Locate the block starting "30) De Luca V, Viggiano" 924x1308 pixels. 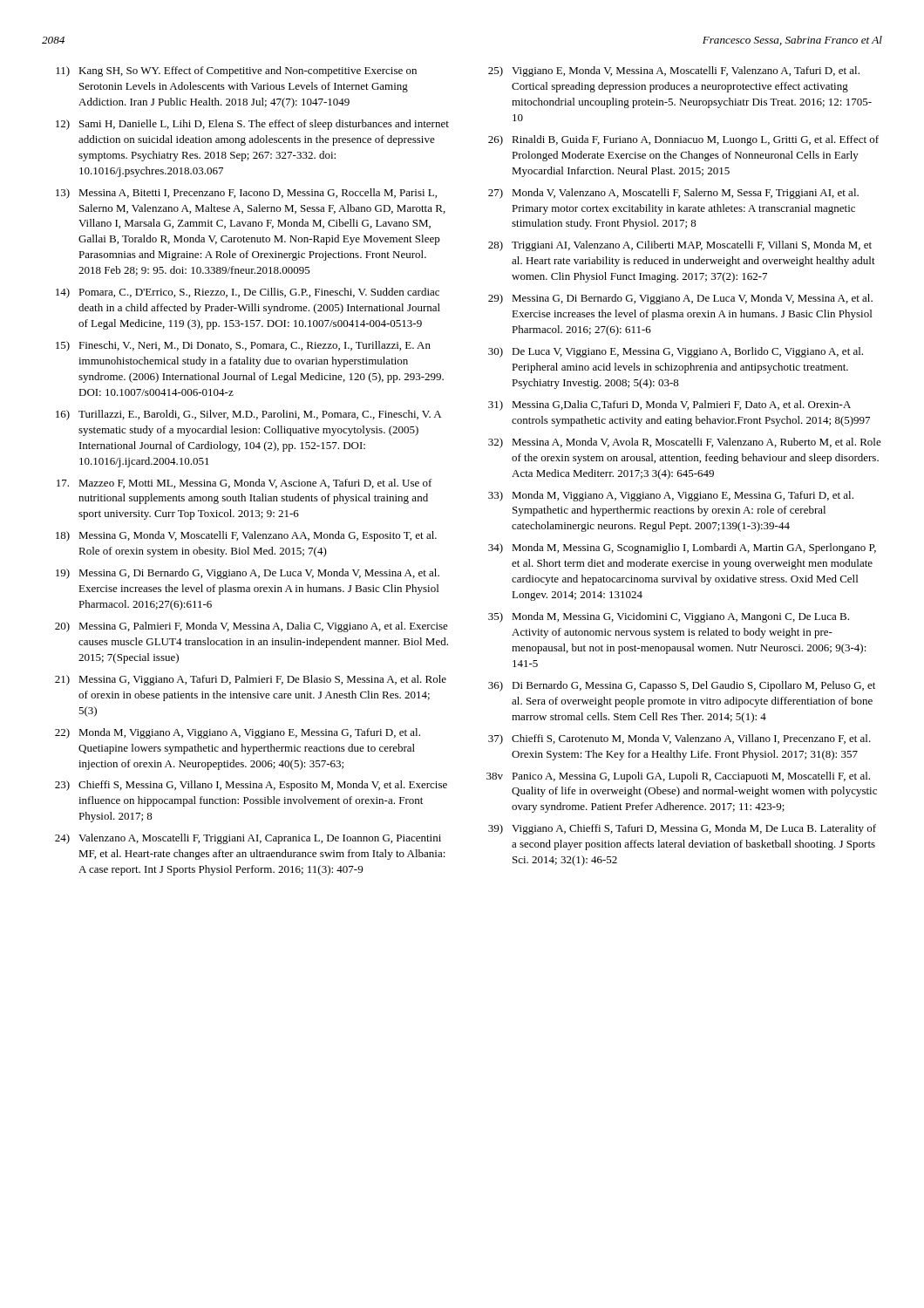(x=679, y=367)
